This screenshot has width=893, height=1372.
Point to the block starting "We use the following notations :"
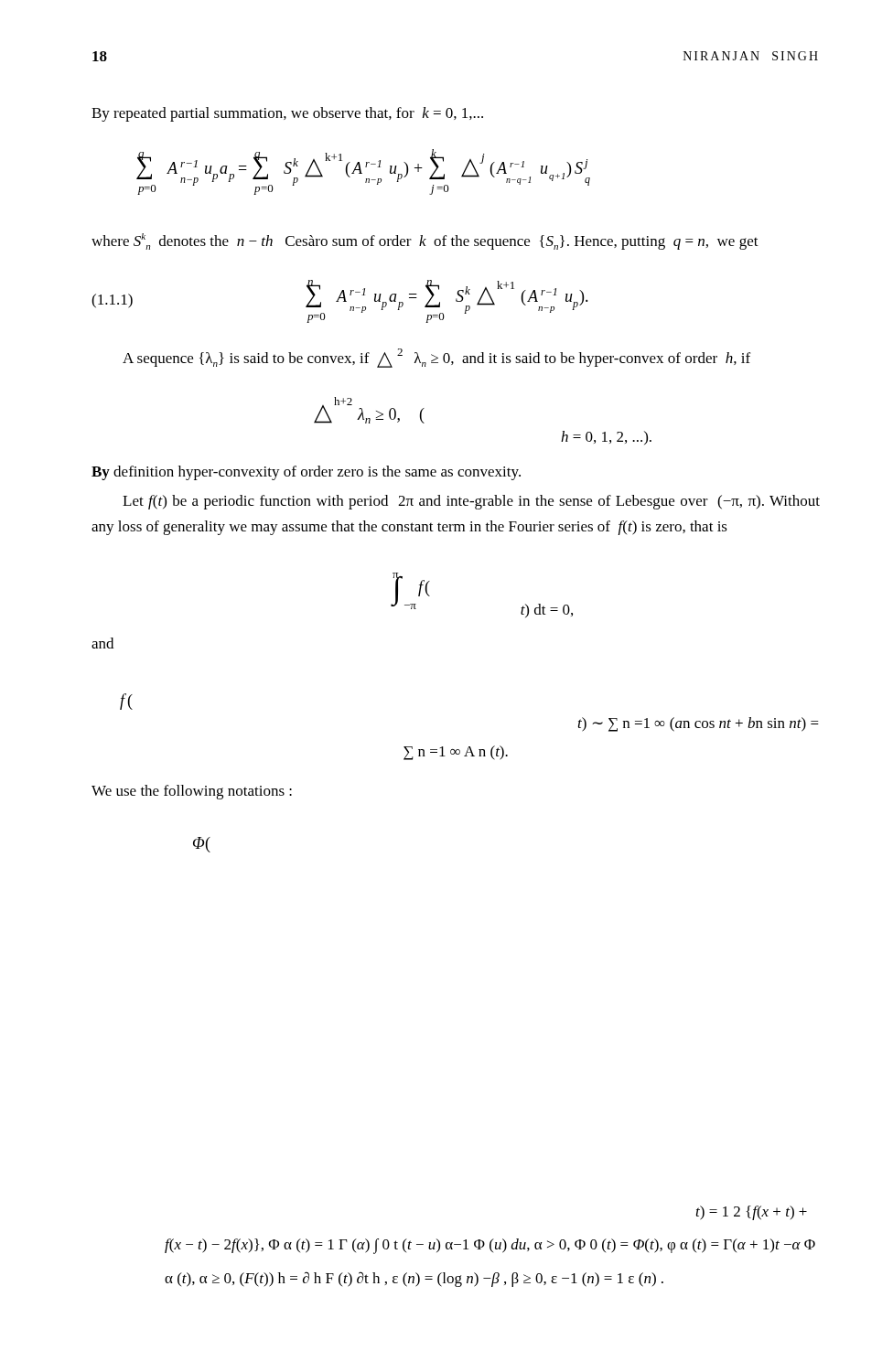(192, 791)
